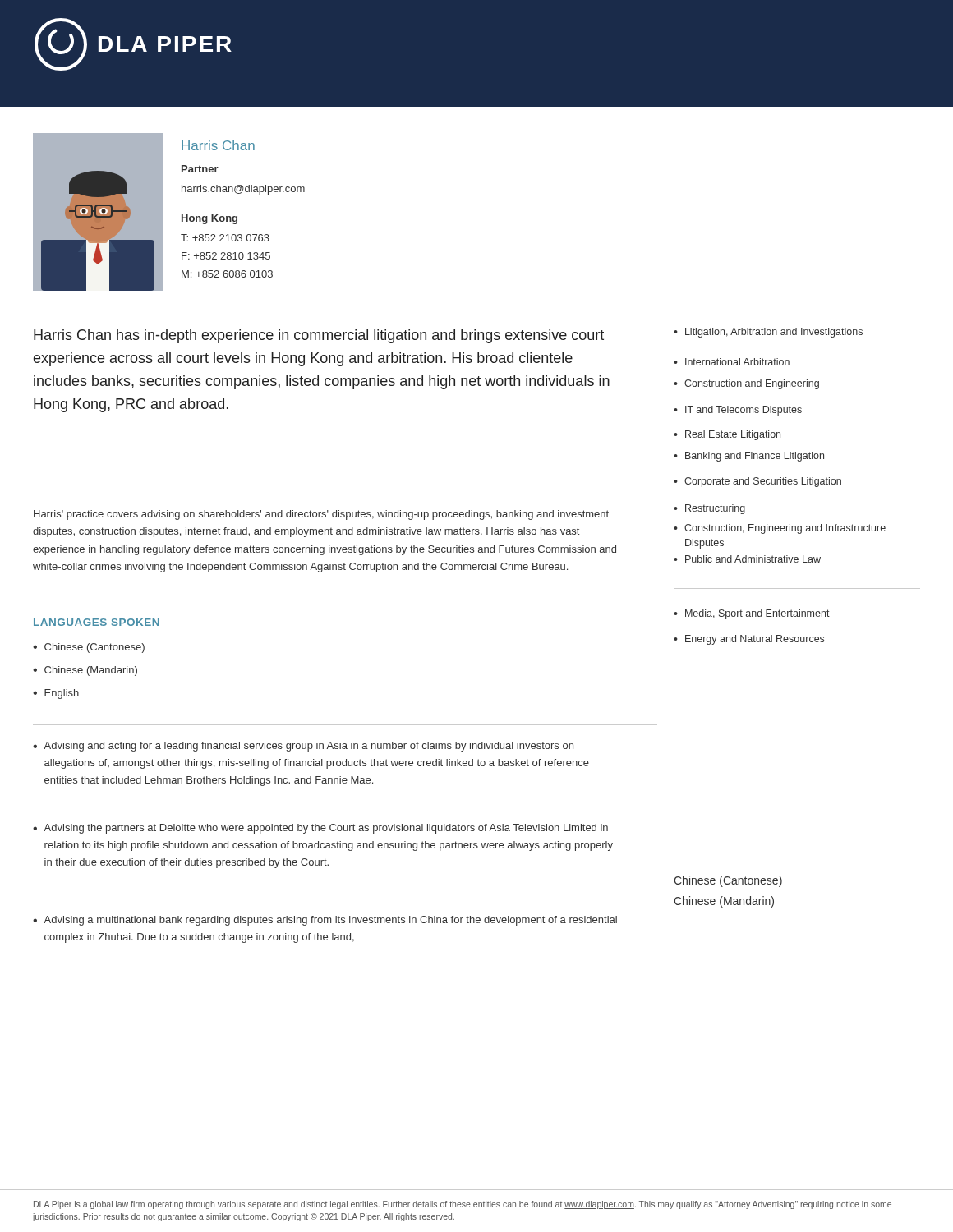Find the list item with the text "• Advising the partners at"
Image resolution: width=953 pixels, height=1232 pixels.
(x=327, y=845)
